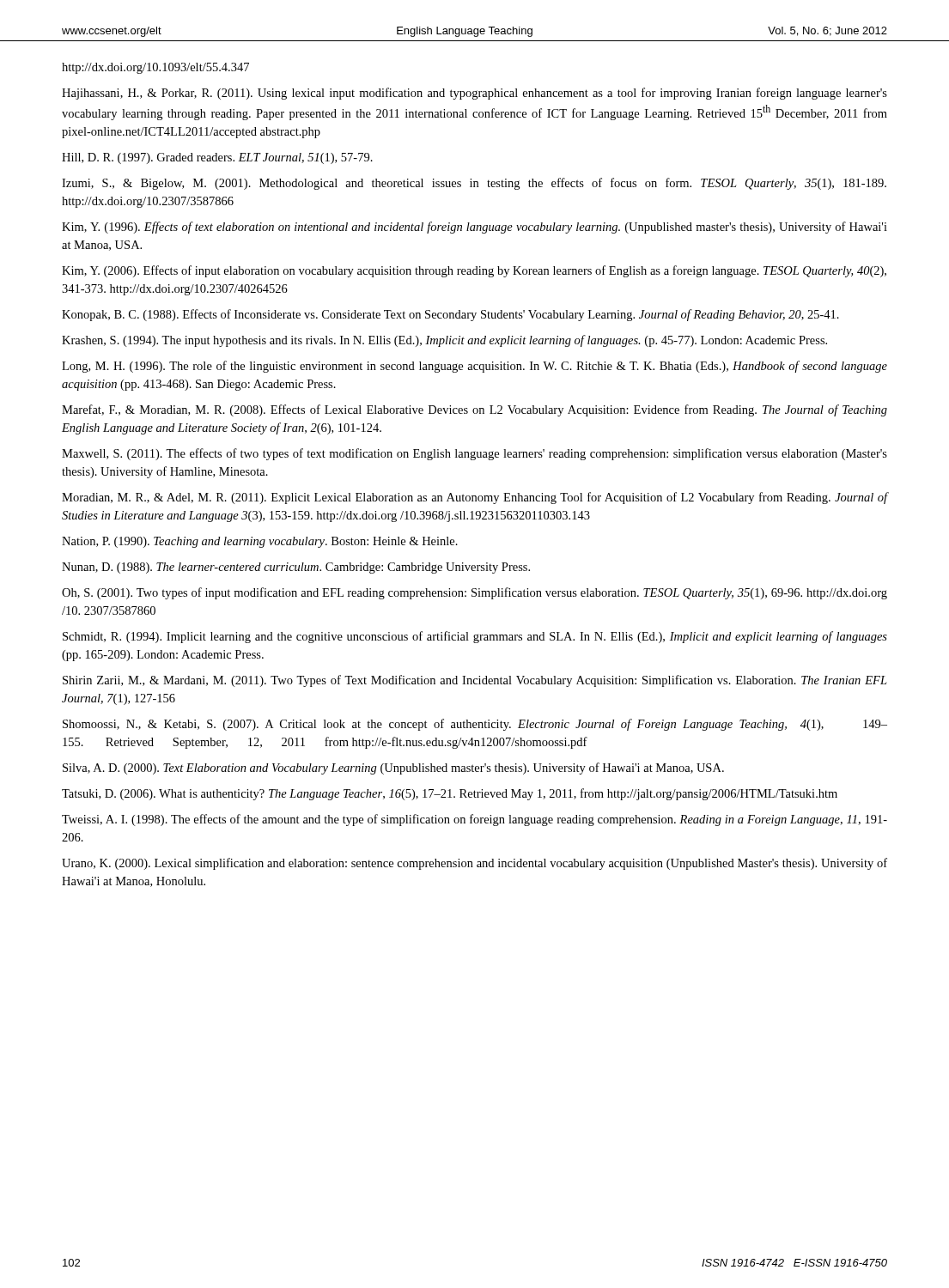This screenshot has width=949, height=1288.
Task: Where is the passage that starts "Tweissi, A. I. (1998). The effects of"?
Action: [474, 829]
